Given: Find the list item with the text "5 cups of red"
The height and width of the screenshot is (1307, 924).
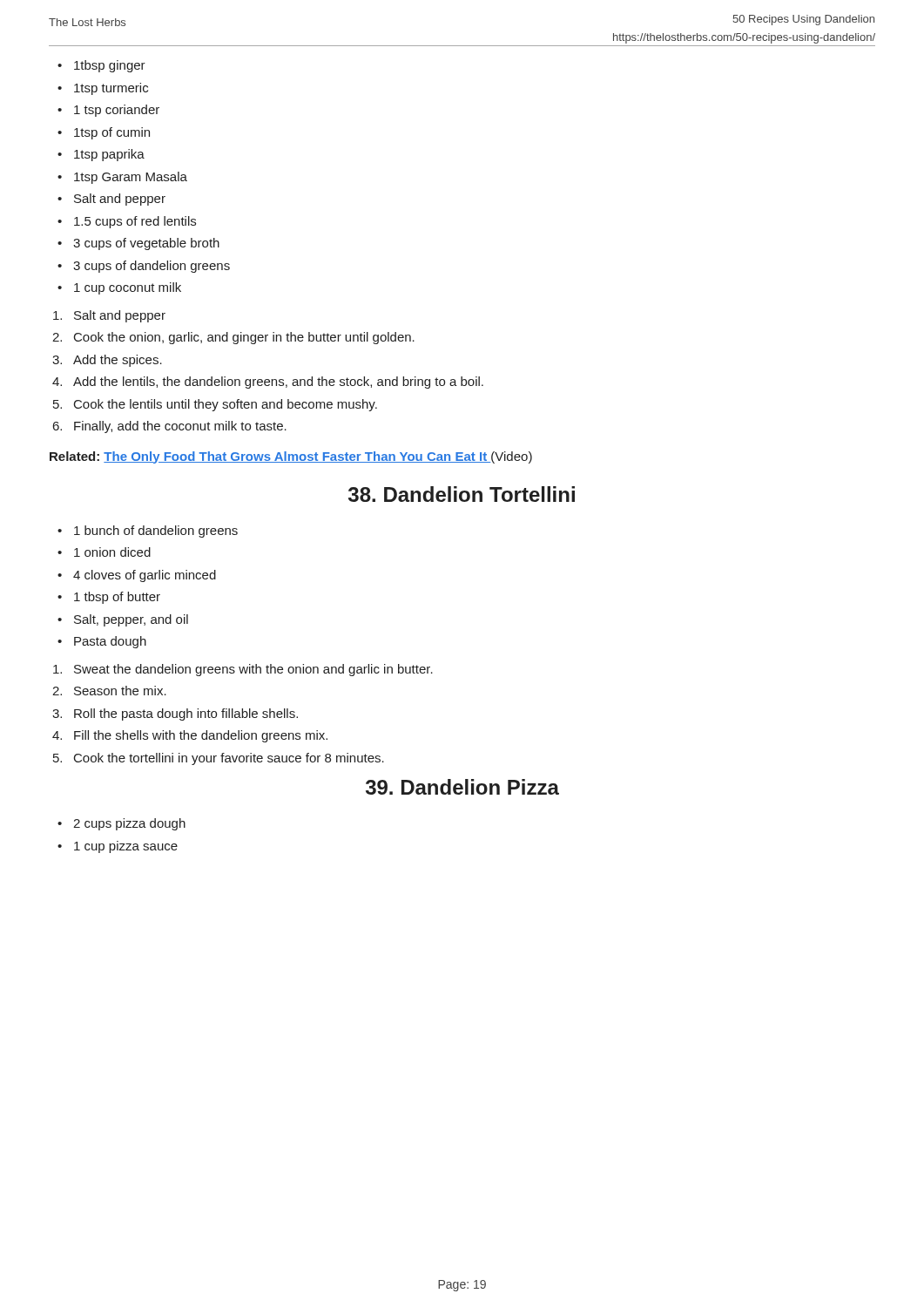Looking at the screenshot, I should (x=127, y=222).
